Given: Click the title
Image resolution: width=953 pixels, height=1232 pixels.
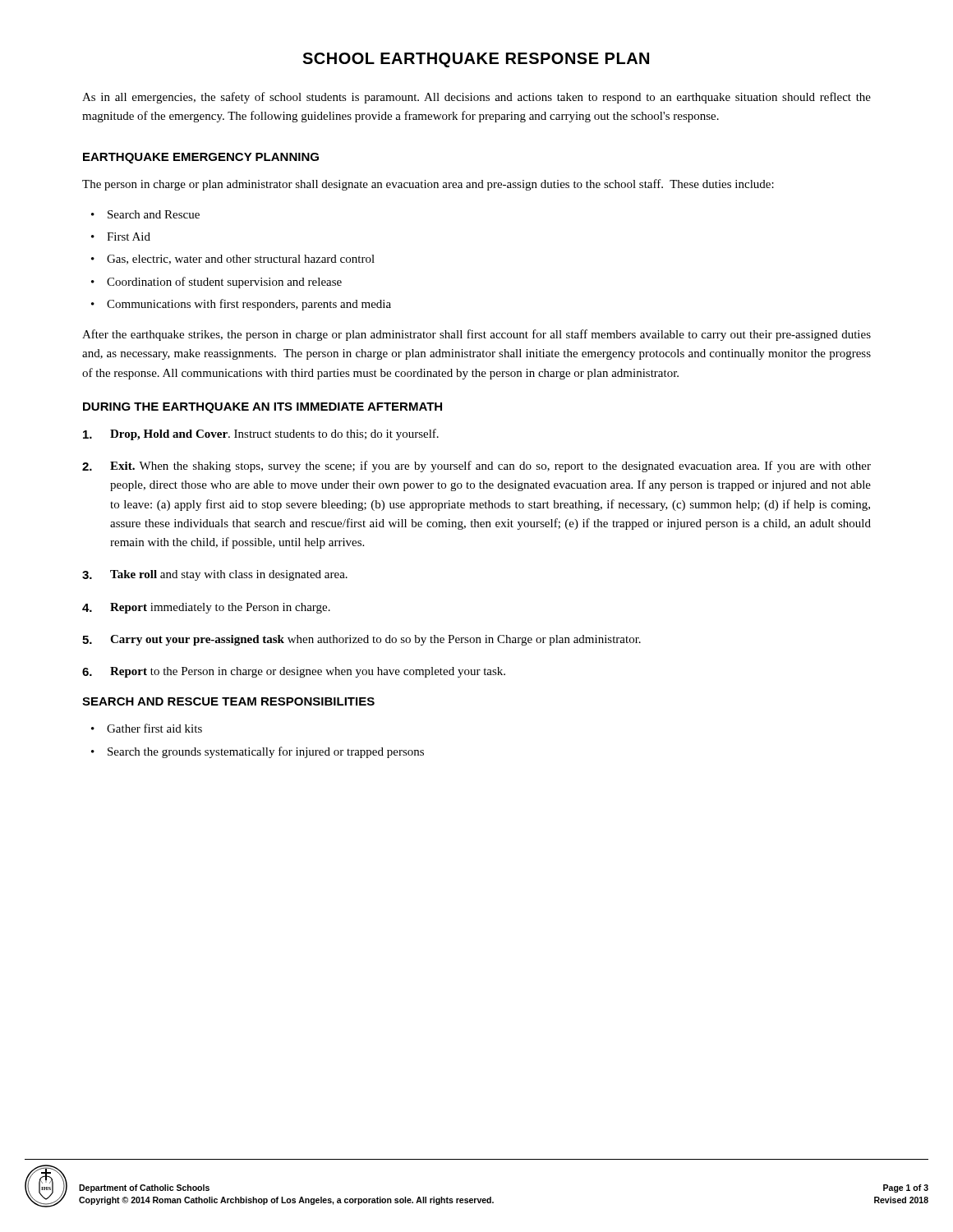Looking at the screenshot, I should coord(476,59).
